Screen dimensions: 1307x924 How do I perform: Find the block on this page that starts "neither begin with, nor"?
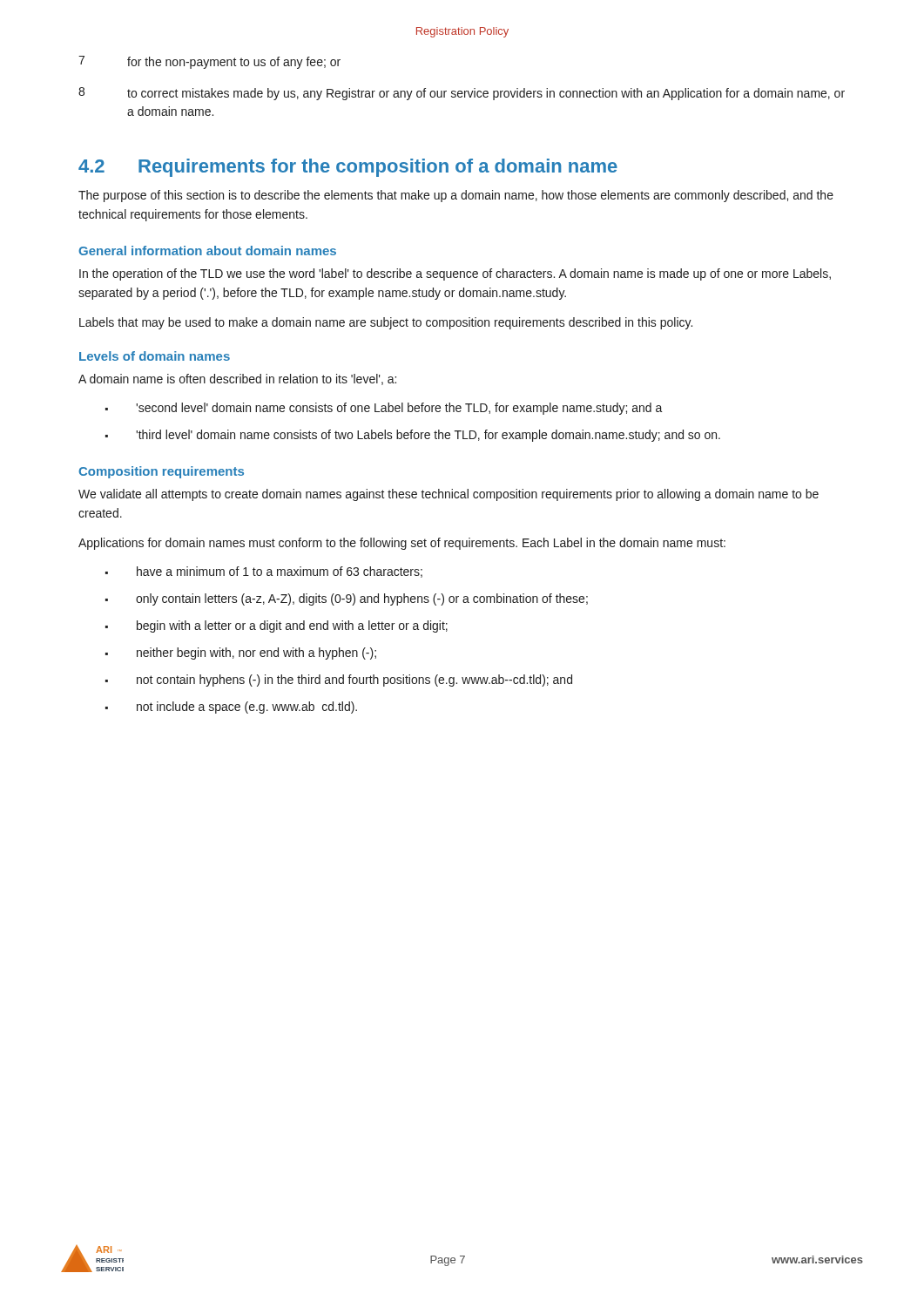(256, 654)
